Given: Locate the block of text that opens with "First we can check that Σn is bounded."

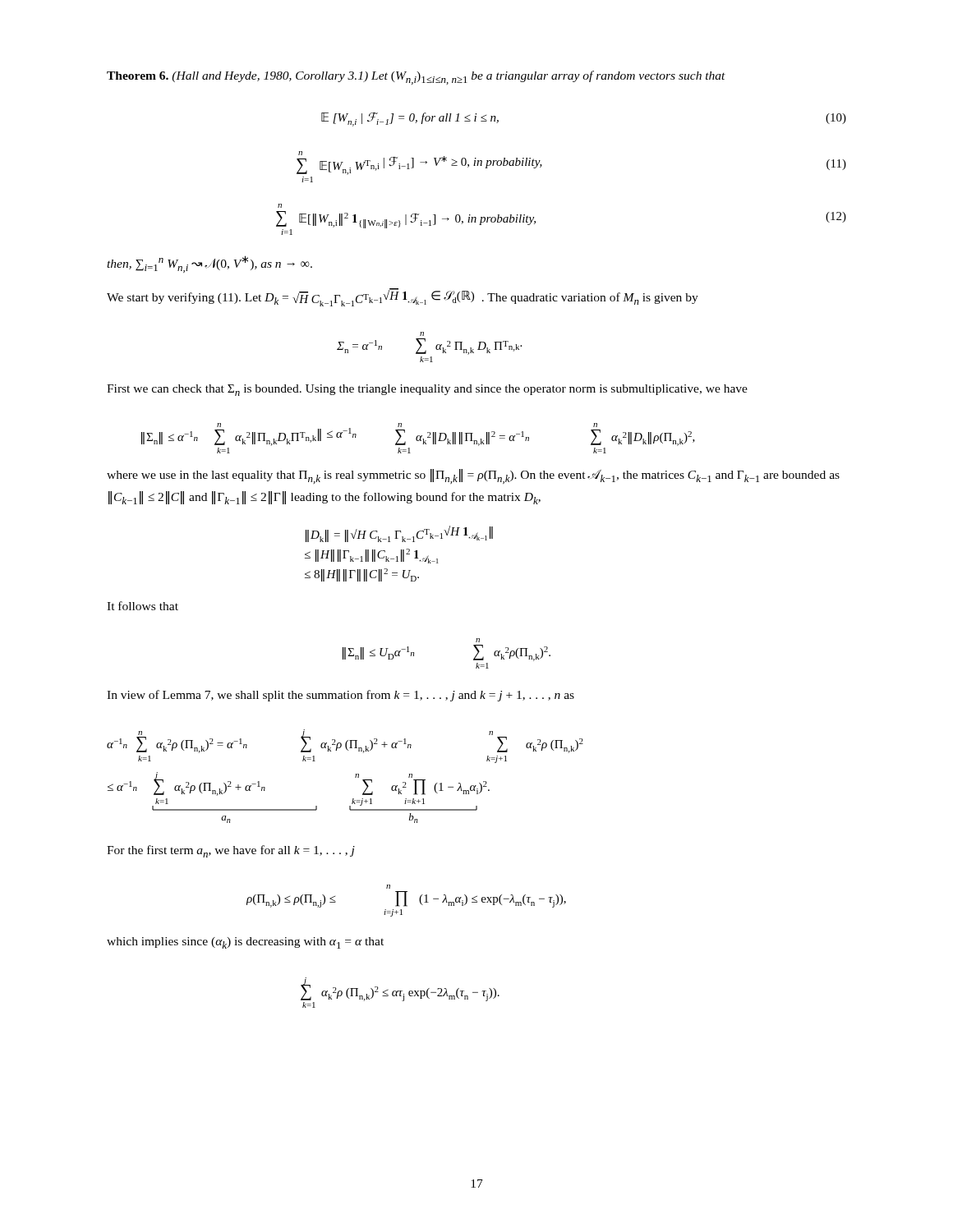Looking at the screenshot, I should 427,390.
